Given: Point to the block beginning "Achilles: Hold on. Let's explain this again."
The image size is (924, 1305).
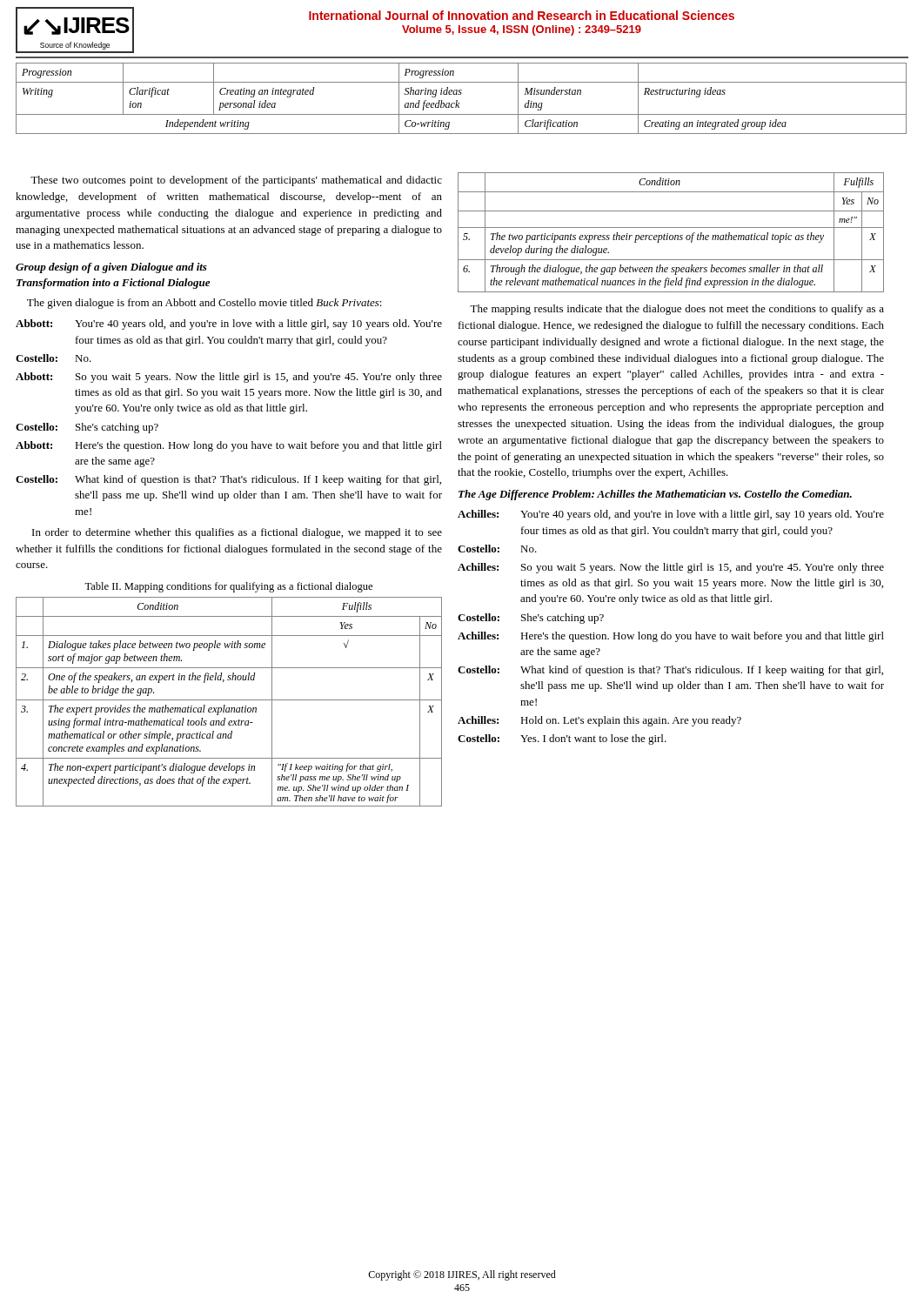Looking at the screenshot, I should [x=671, y=720].
